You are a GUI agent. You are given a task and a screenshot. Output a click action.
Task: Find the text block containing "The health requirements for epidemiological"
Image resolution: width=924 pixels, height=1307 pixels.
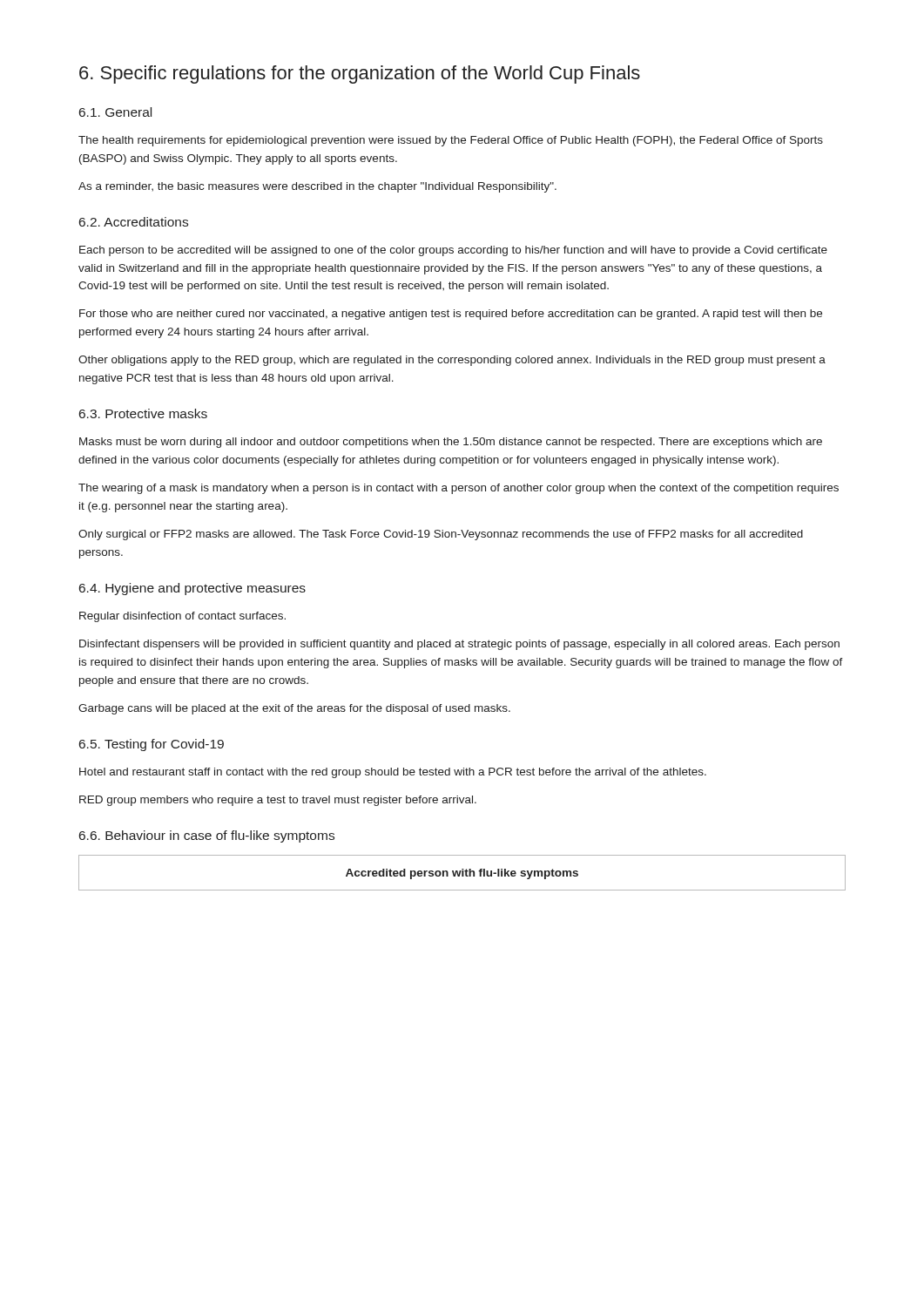click(451, 149)
